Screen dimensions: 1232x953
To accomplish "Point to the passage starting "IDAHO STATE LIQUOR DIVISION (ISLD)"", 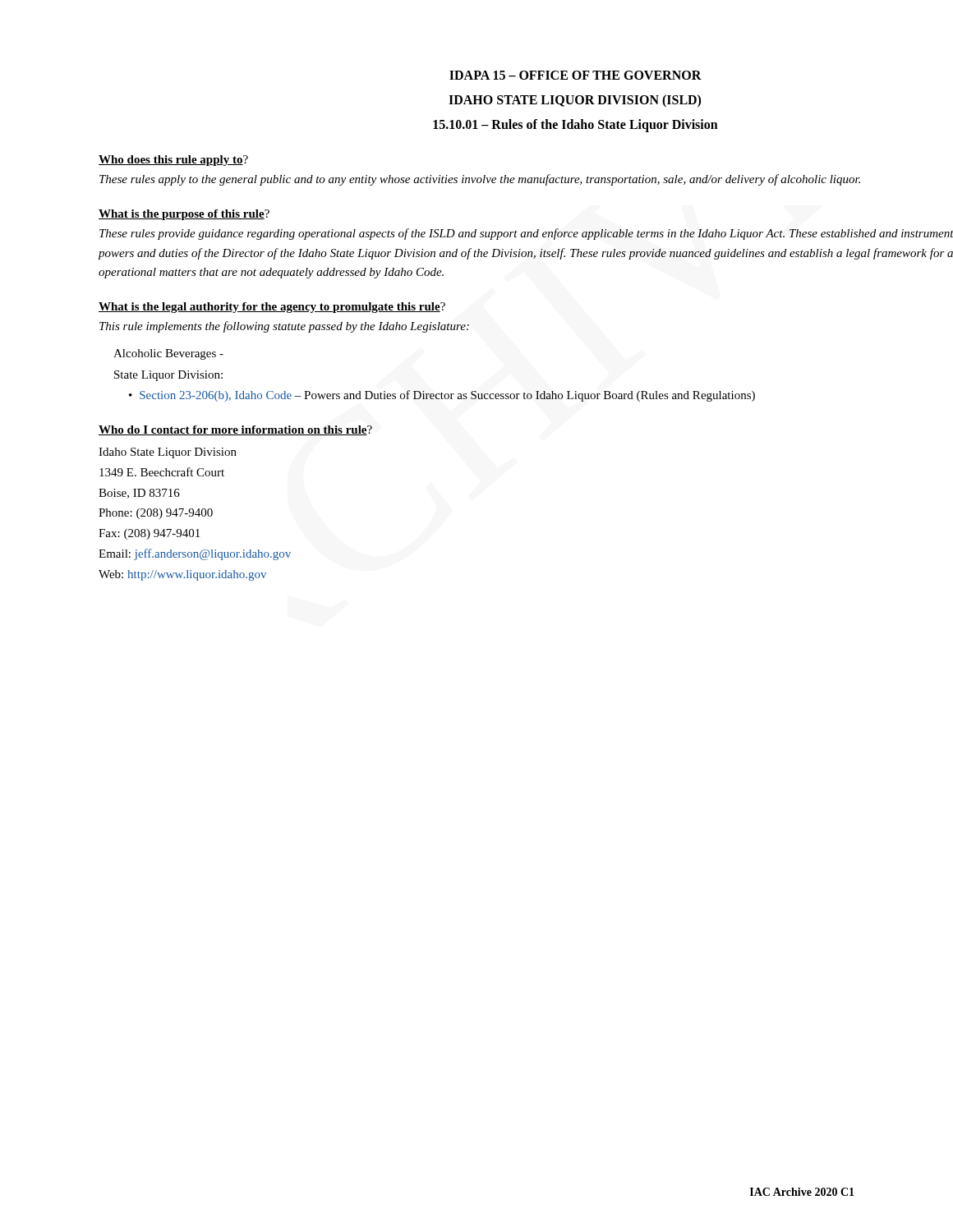I will click(x=526, y=100).
